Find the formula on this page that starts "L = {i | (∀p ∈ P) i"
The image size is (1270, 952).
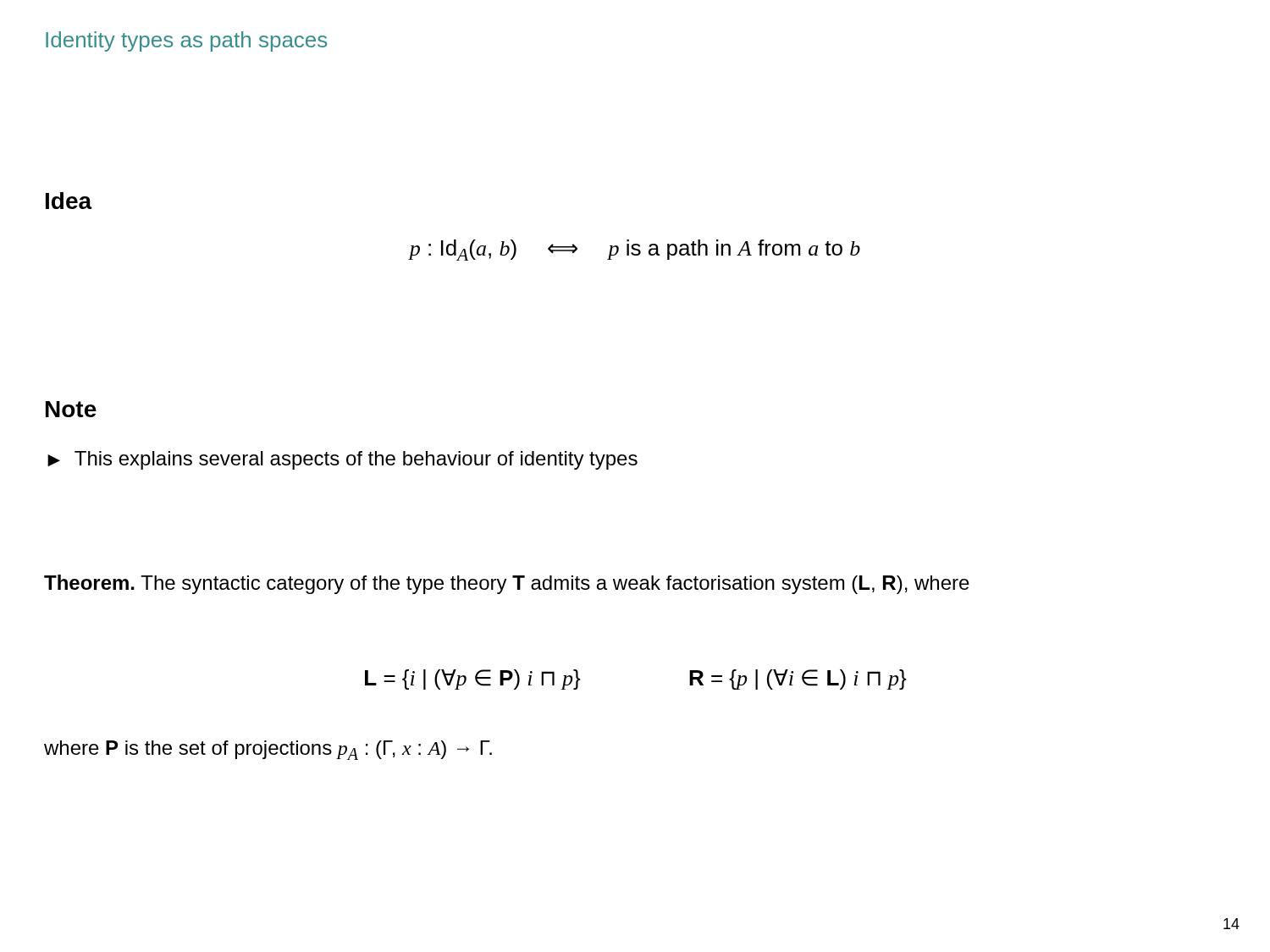[x=483, y=678]
